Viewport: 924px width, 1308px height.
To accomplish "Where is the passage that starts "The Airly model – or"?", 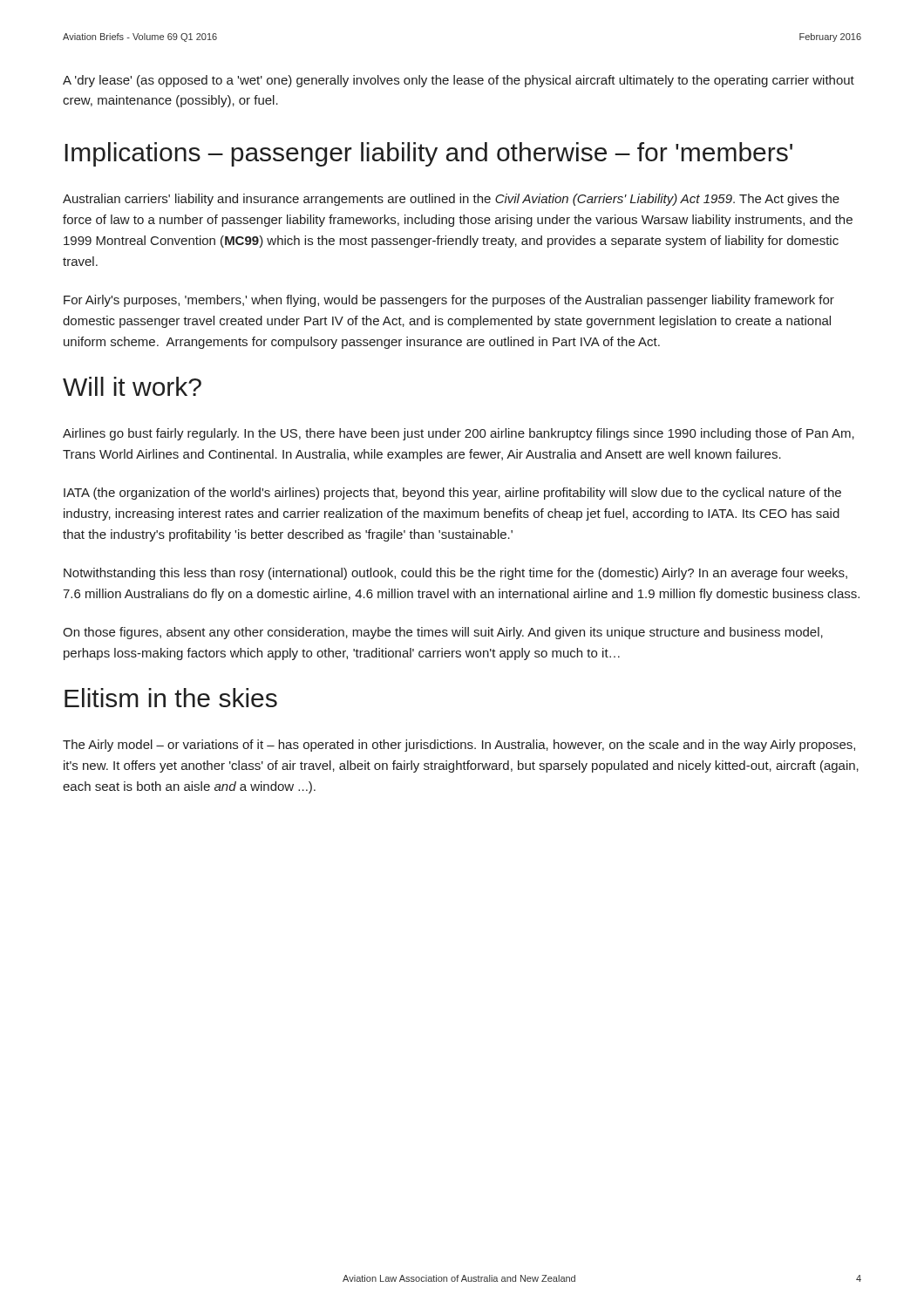I will (x=461, y=765).
